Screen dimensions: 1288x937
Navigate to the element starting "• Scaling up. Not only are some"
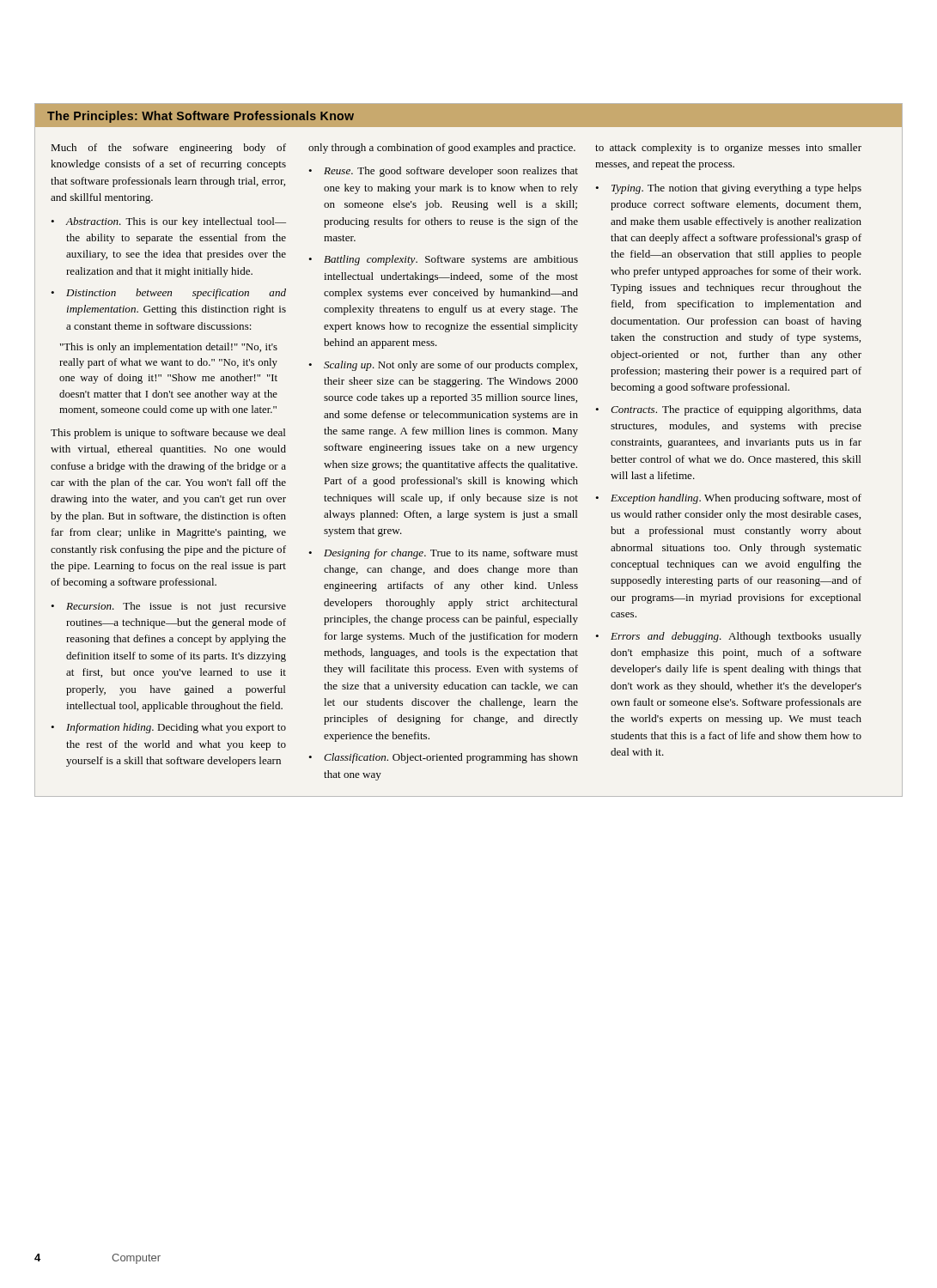pos(443,447)
